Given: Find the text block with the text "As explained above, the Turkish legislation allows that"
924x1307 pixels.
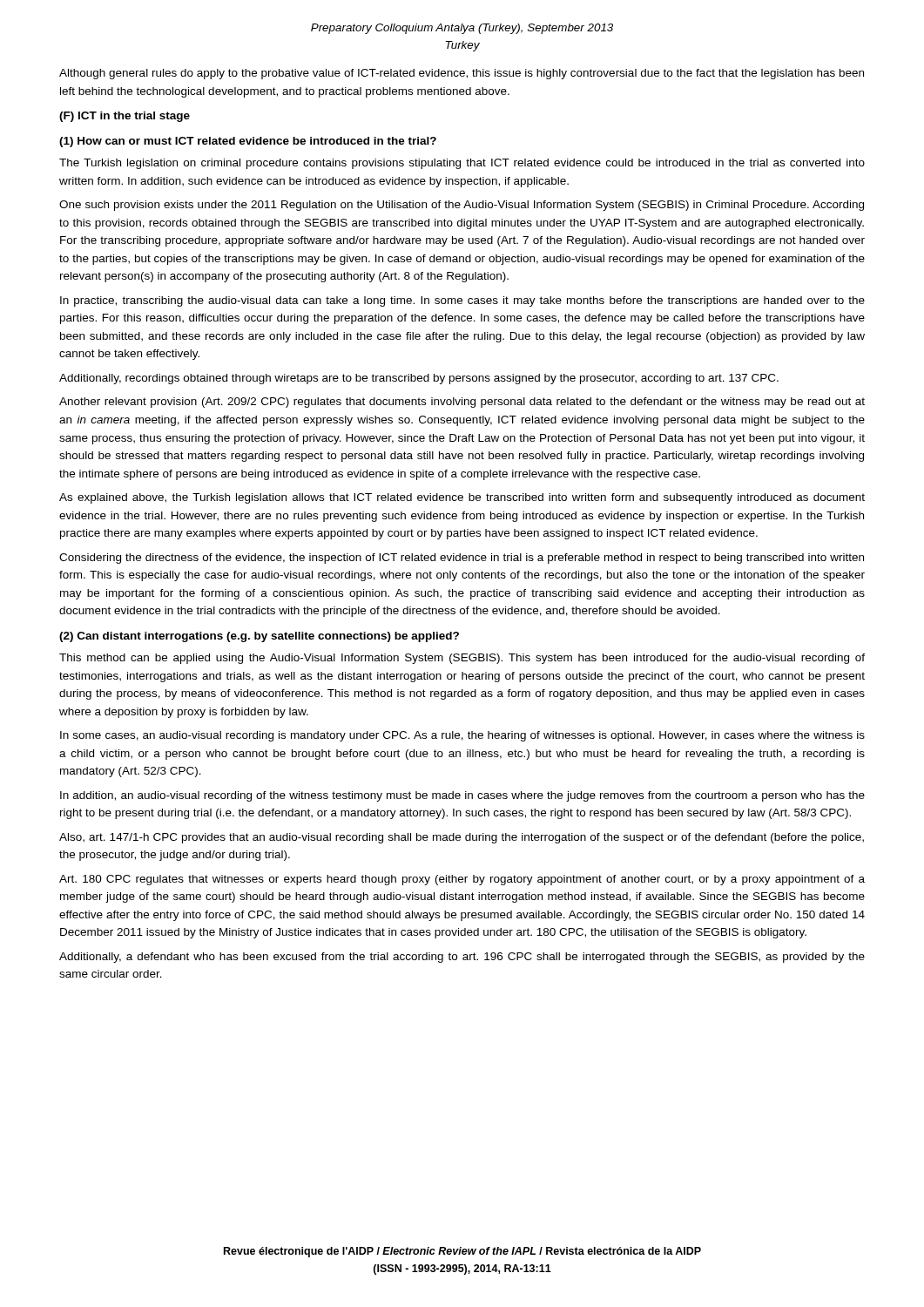Looking at the screenshot, I should coord(462,516).
